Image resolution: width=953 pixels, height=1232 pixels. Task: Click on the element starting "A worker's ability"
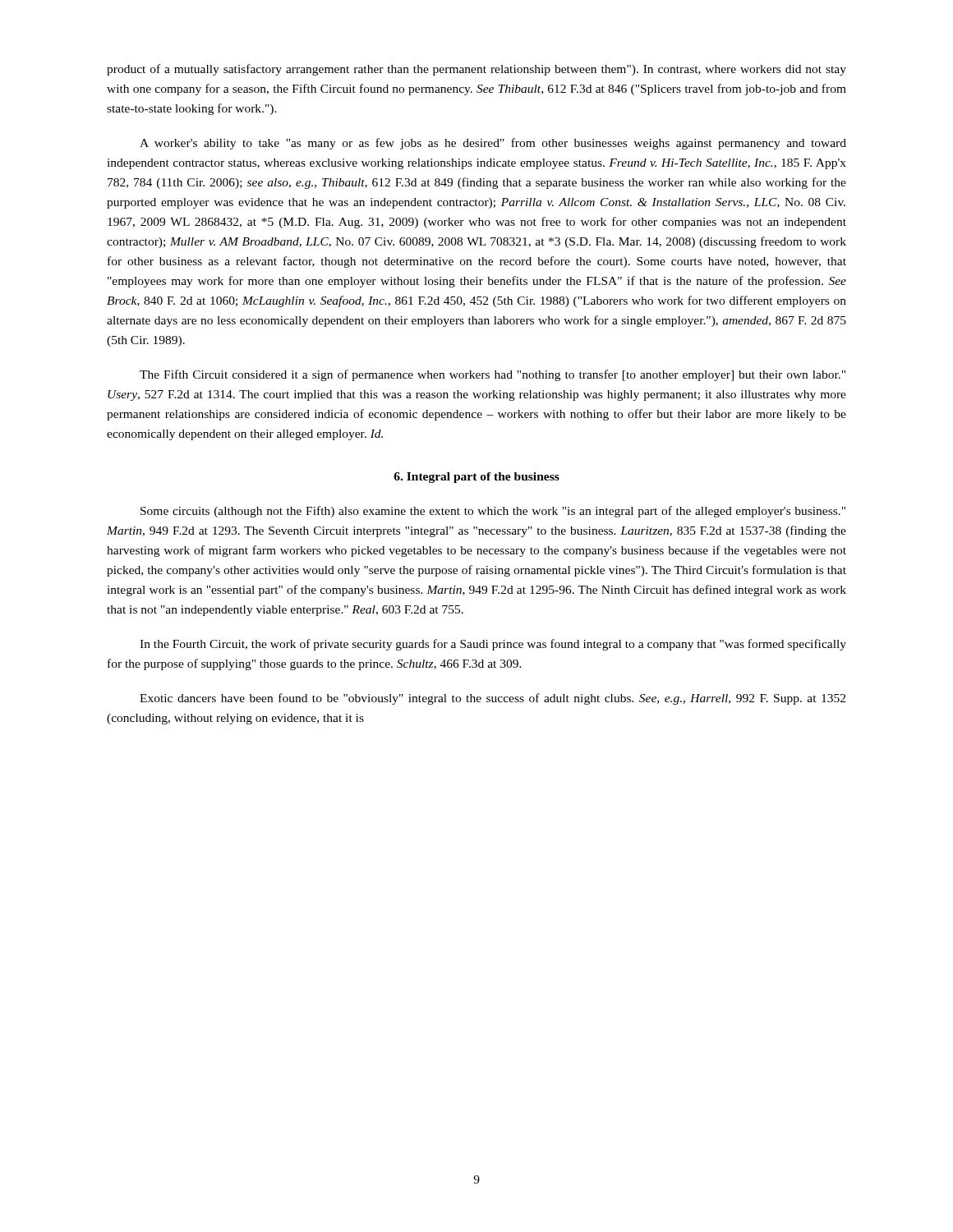476,242
